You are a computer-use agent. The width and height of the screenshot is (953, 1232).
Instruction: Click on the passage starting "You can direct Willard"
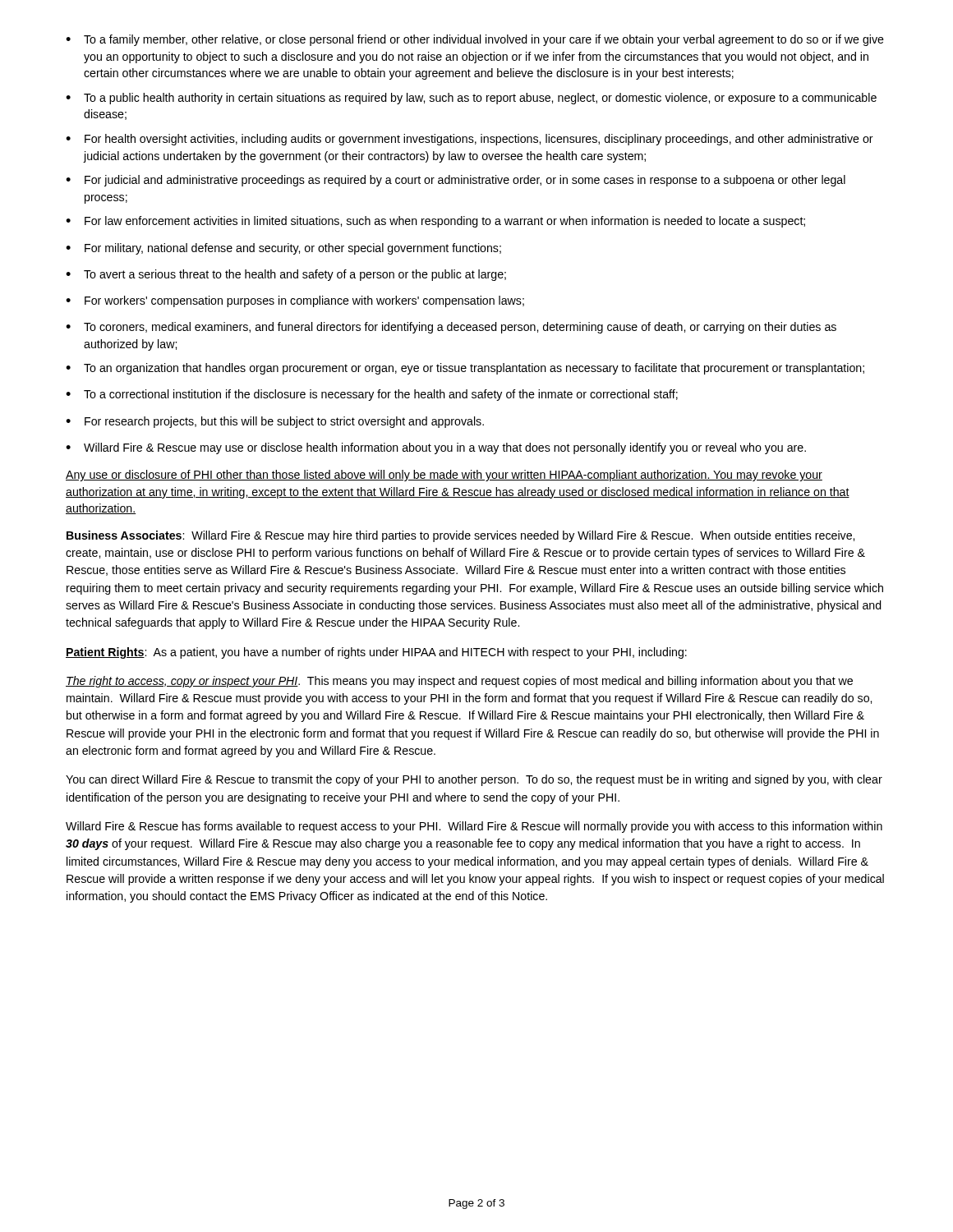[474, 788]
